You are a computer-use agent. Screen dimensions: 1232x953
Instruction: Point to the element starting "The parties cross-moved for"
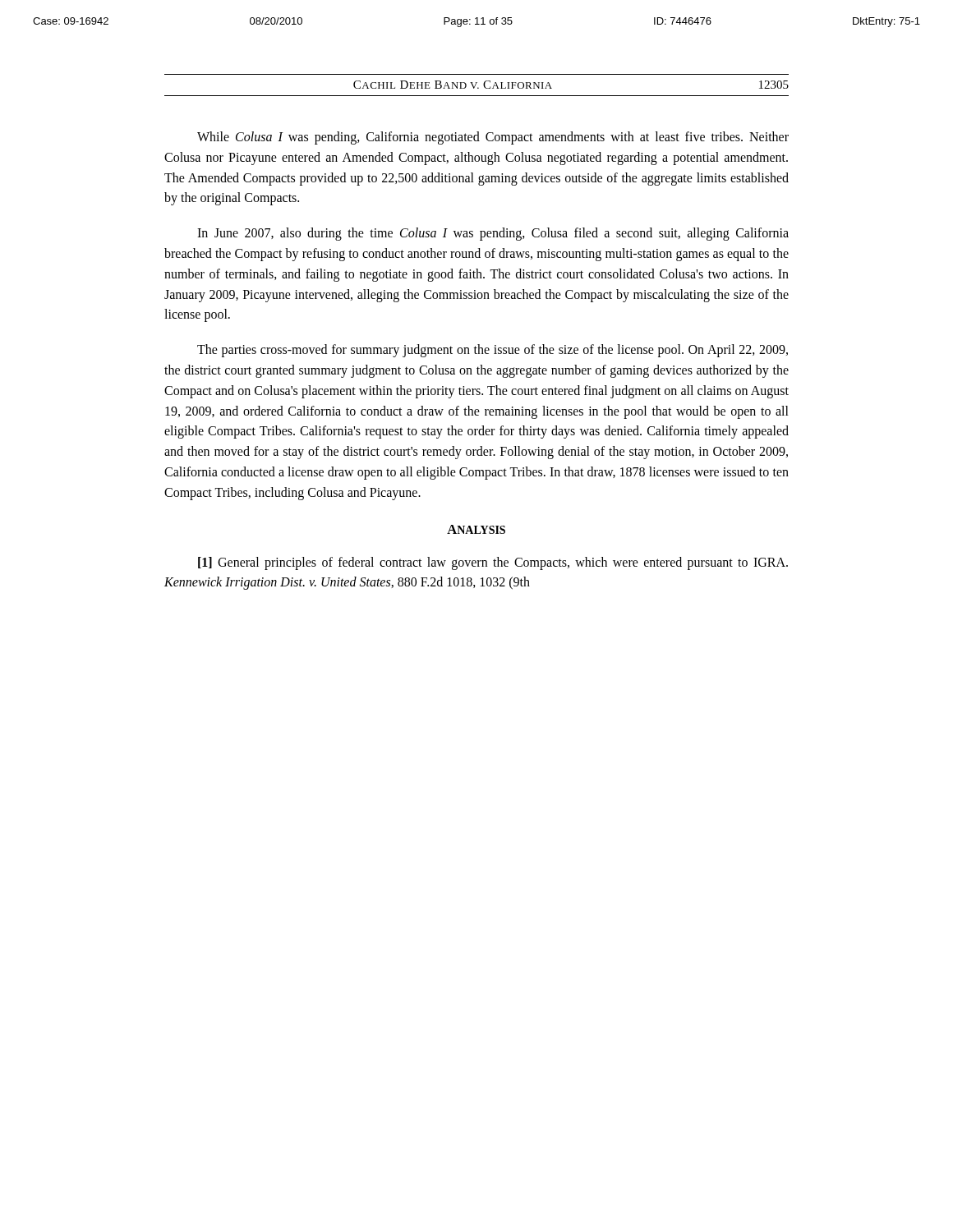tap(476, 421)
